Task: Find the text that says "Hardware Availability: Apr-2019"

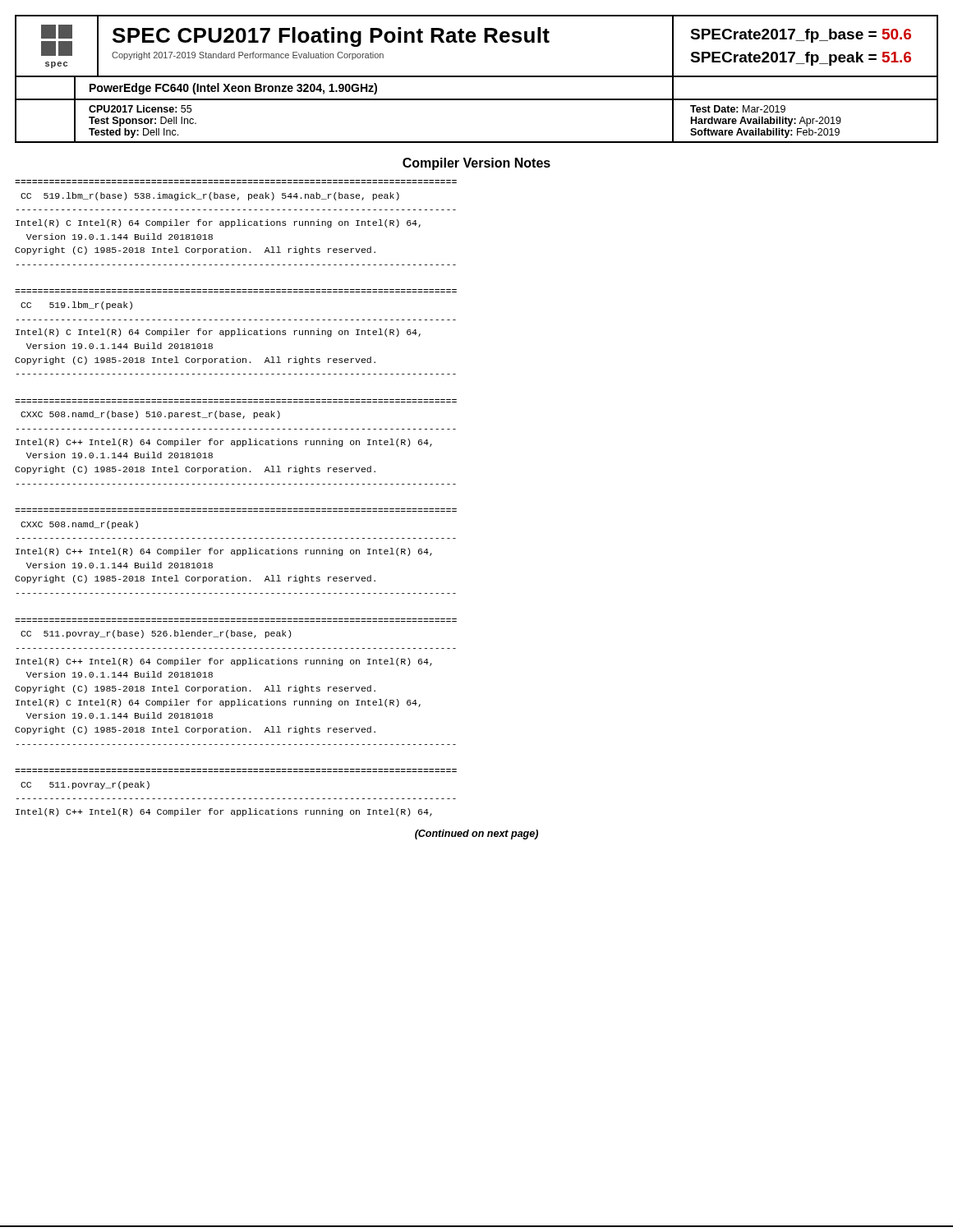Action: [766, 121]
